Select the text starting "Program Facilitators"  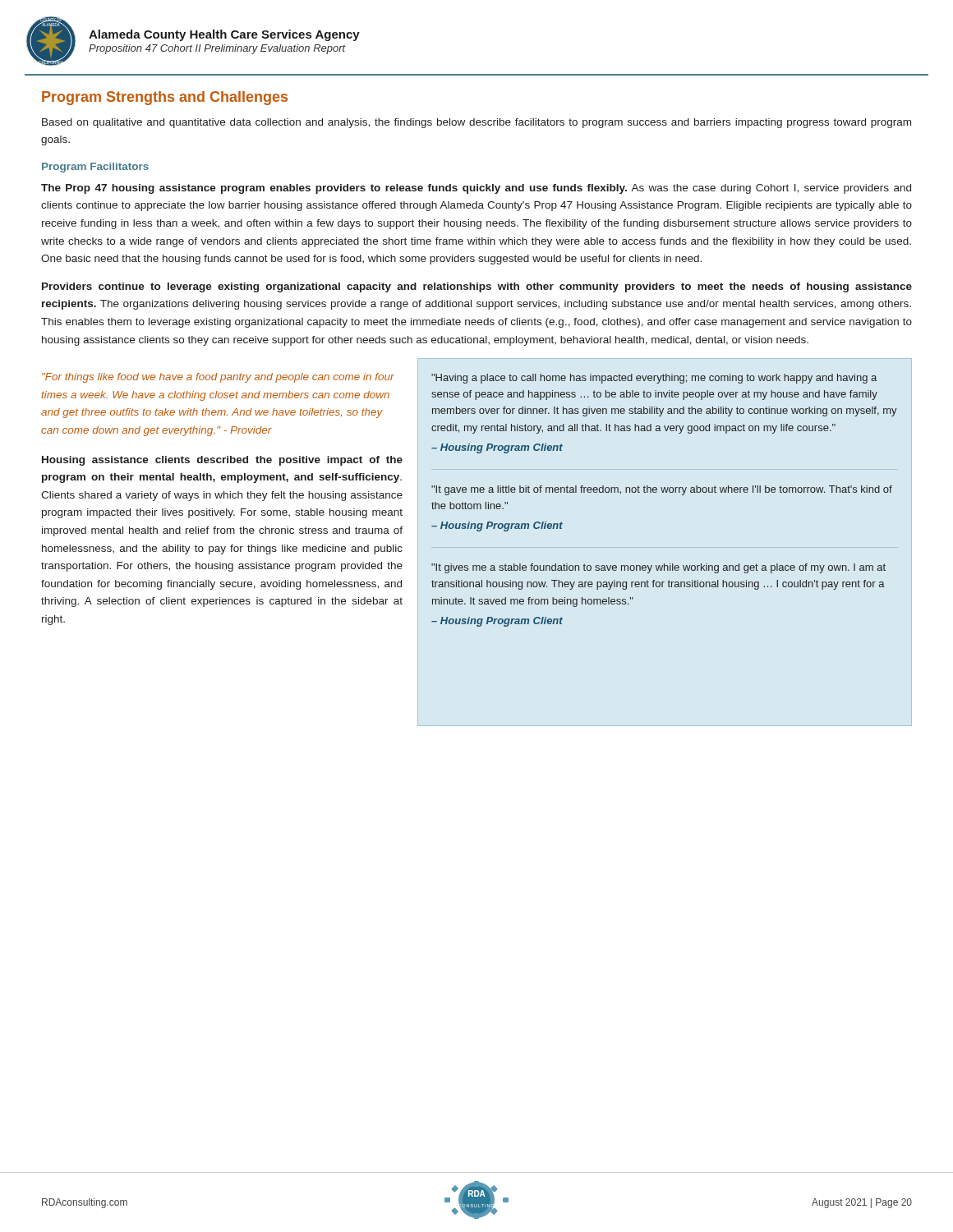click(x=95, y=166)
